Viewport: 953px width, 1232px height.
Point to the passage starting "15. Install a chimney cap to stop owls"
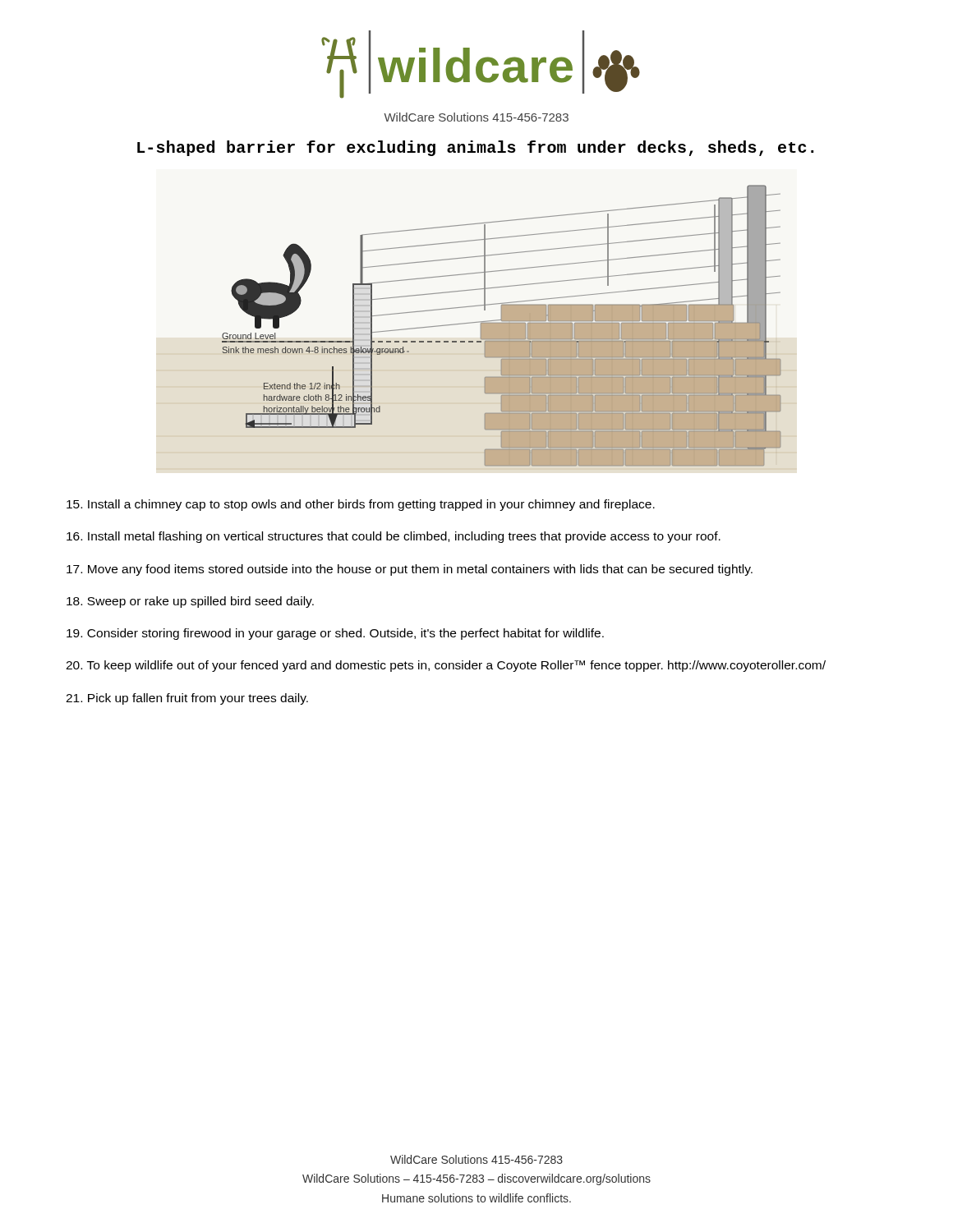(361, 504)
